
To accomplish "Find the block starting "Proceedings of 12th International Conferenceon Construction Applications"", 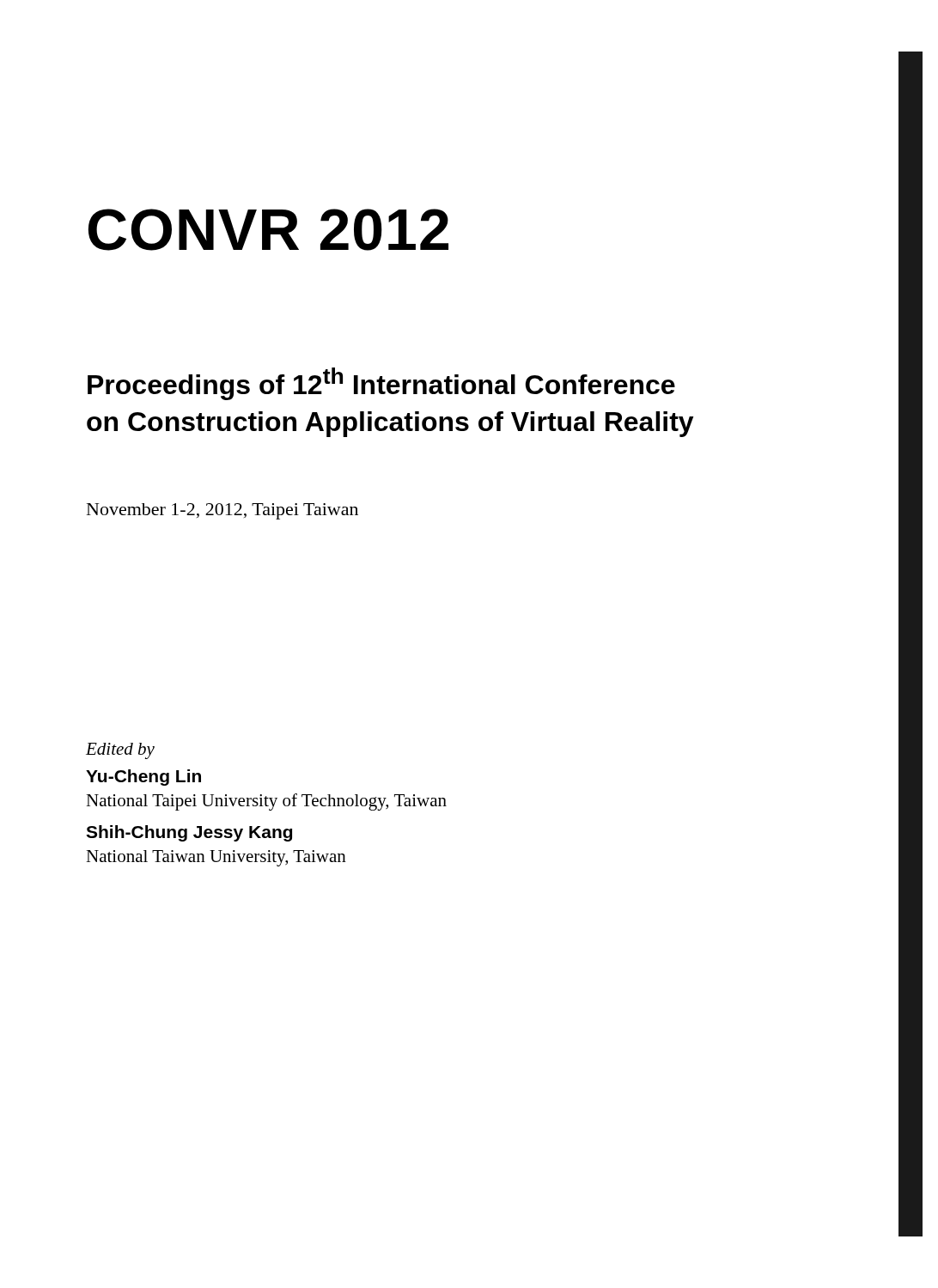I will point(390,401).
